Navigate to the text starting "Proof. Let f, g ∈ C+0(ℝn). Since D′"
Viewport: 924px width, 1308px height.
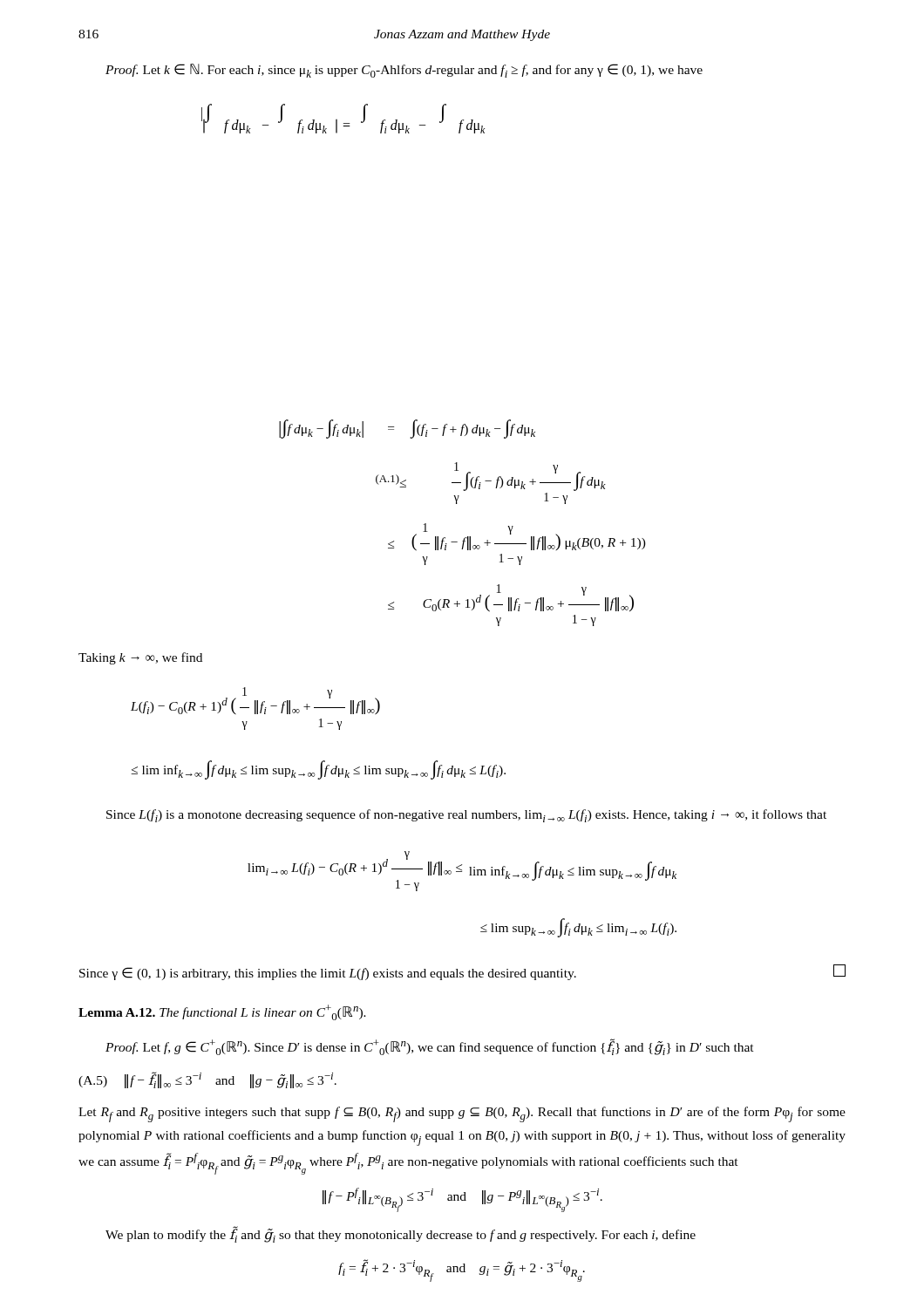tap(462, 1047)
